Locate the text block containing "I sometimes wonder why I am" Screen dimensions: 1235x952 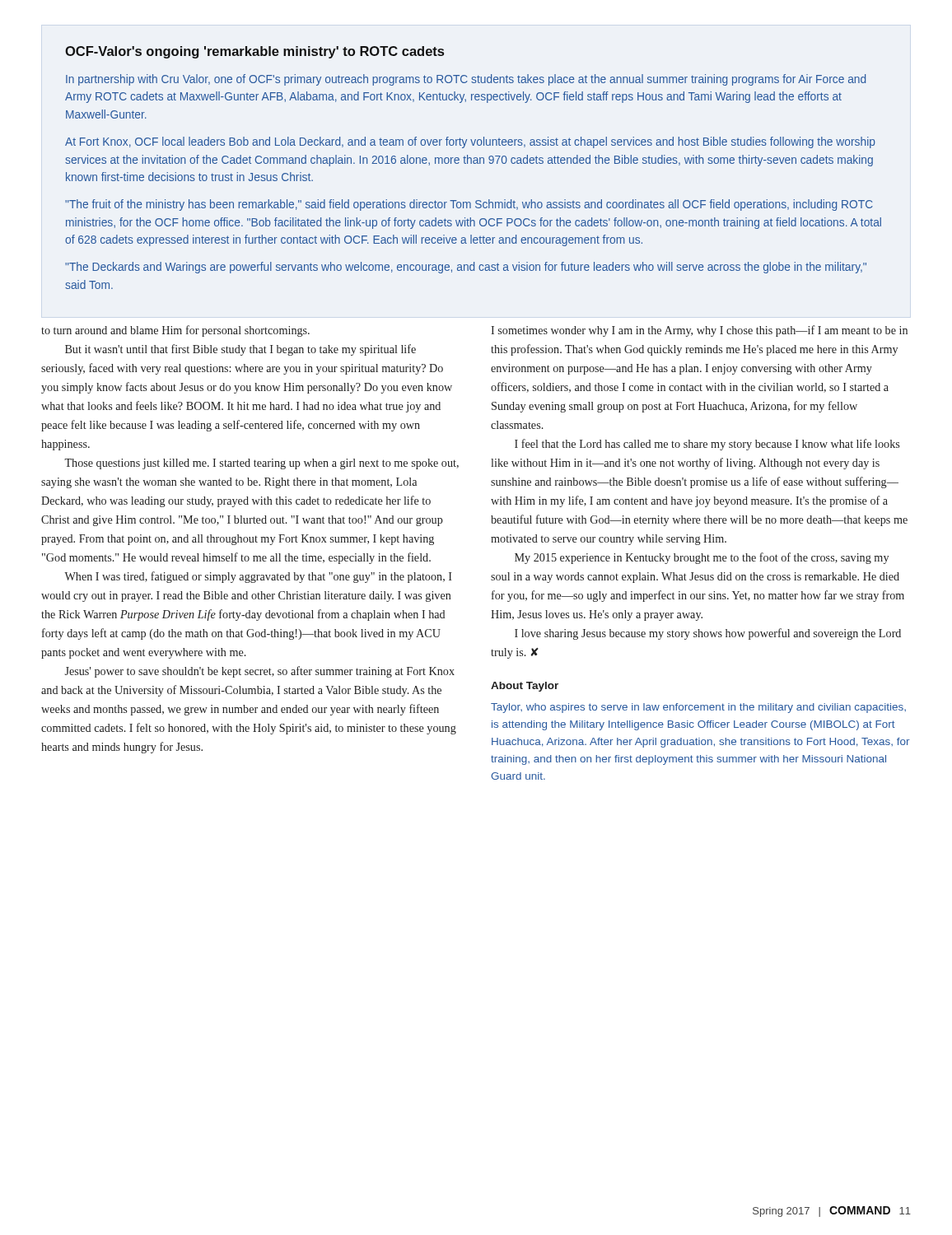tap(701, 492)
